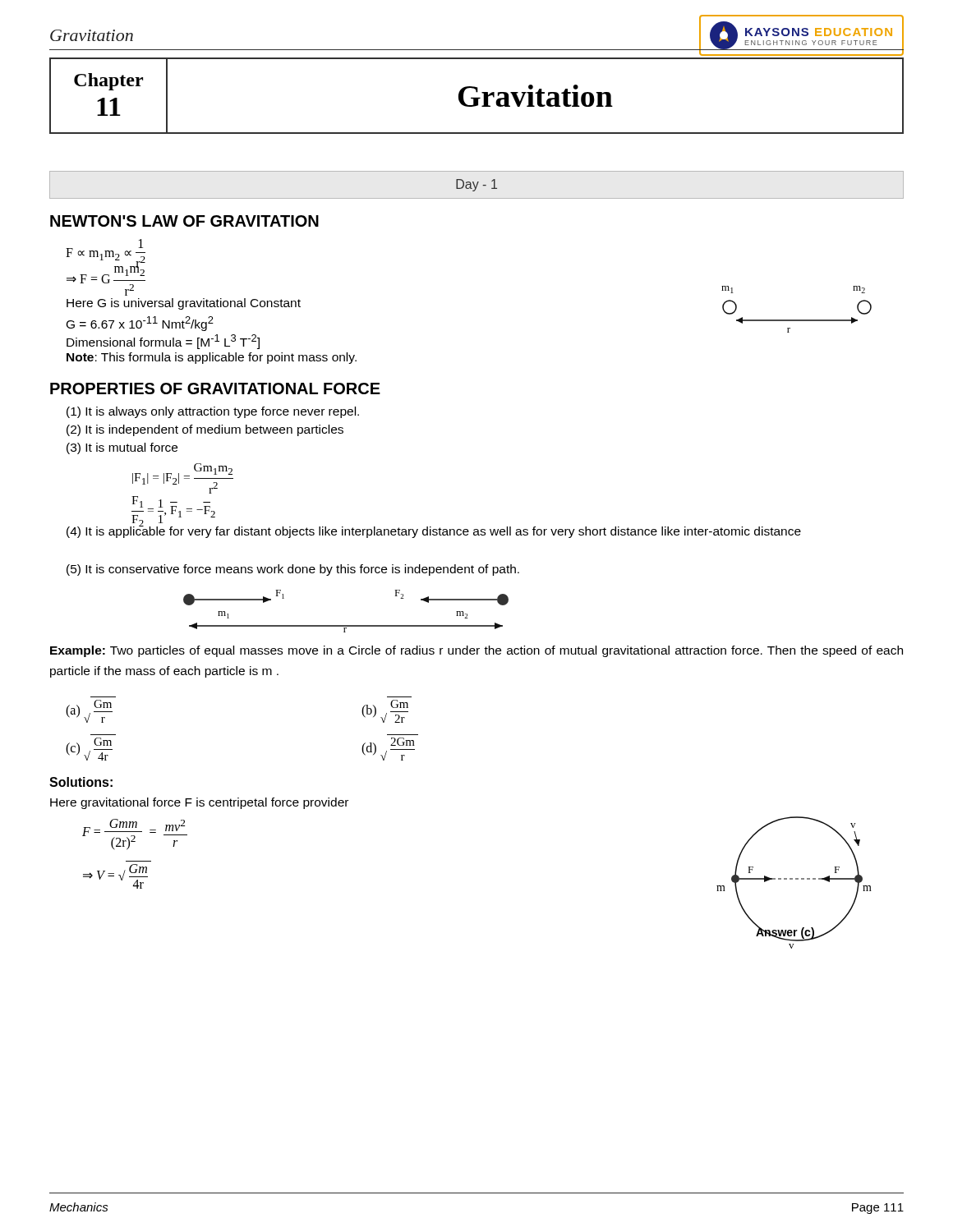Find "(a) √Gmr" on this page
953x1232 pixels.
click(x=91, y=711)
